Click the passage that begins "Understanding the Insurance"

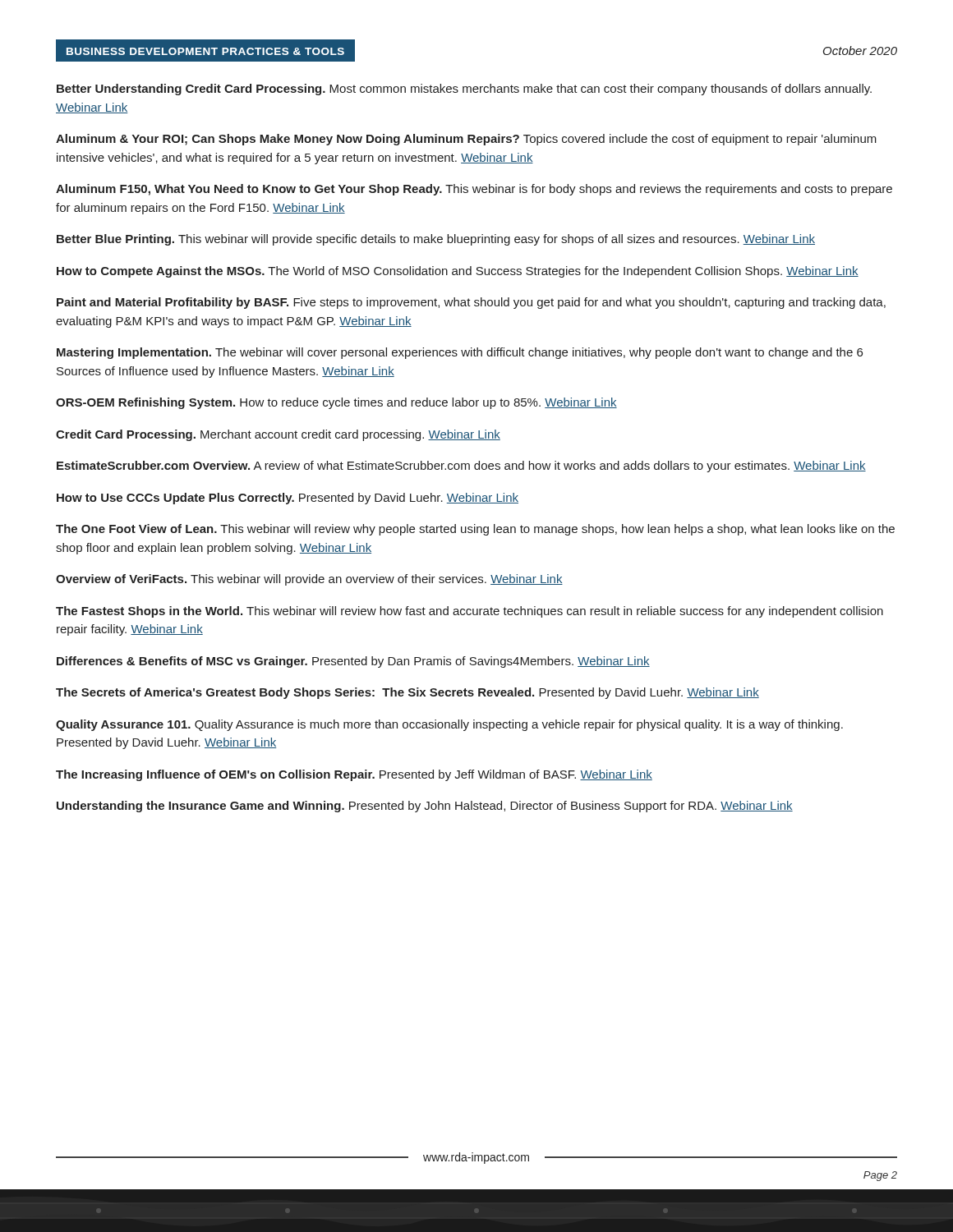tap(424, 805)
